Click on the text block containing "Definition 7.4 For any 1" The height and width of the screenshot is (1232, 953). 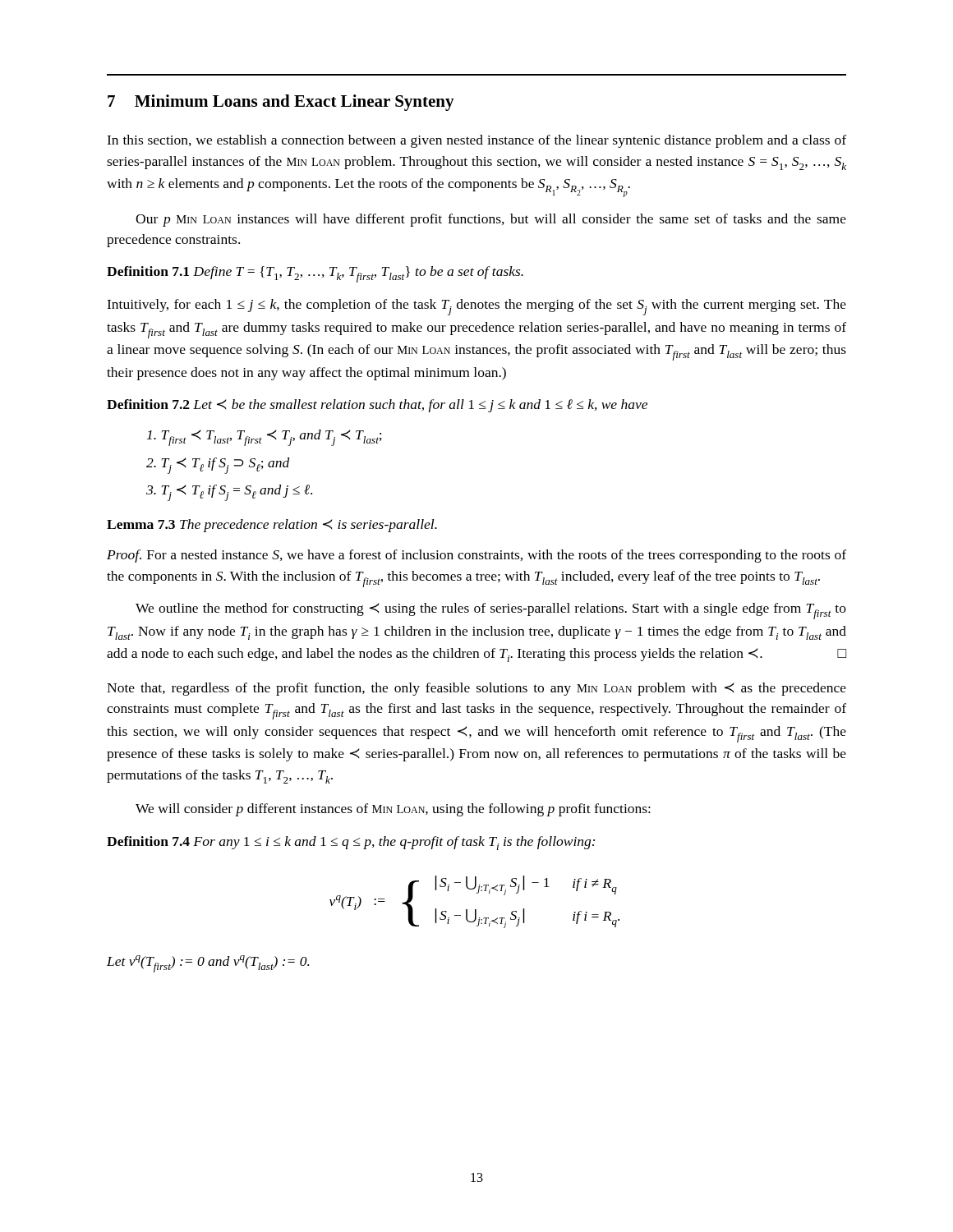[352, 842]
